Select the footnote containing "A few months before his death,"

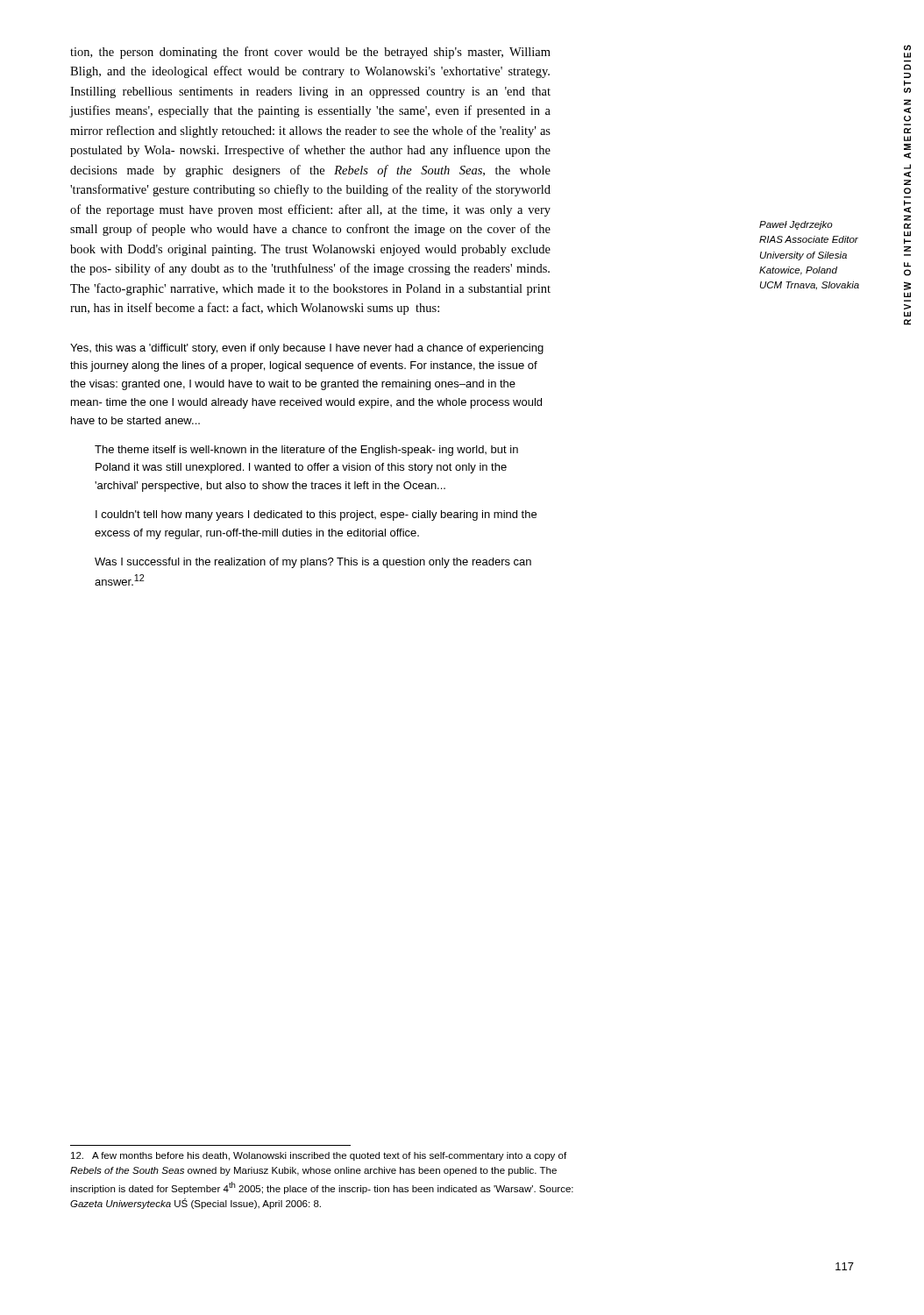click(x=322, y=1179)
